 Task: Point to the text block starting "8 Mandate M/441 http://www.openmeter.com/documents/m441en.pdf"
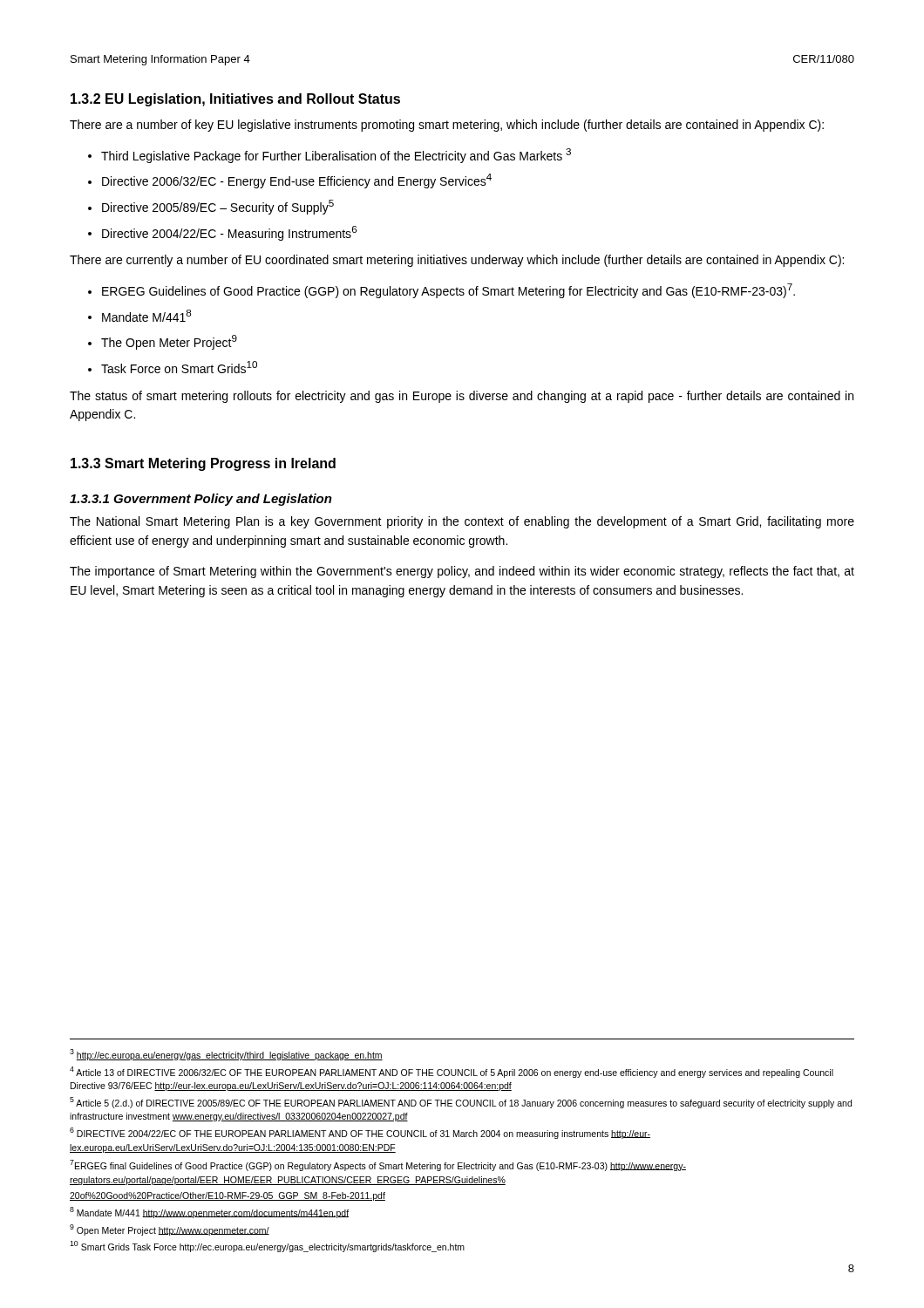pyautogui.click(x=209, y=1213)
